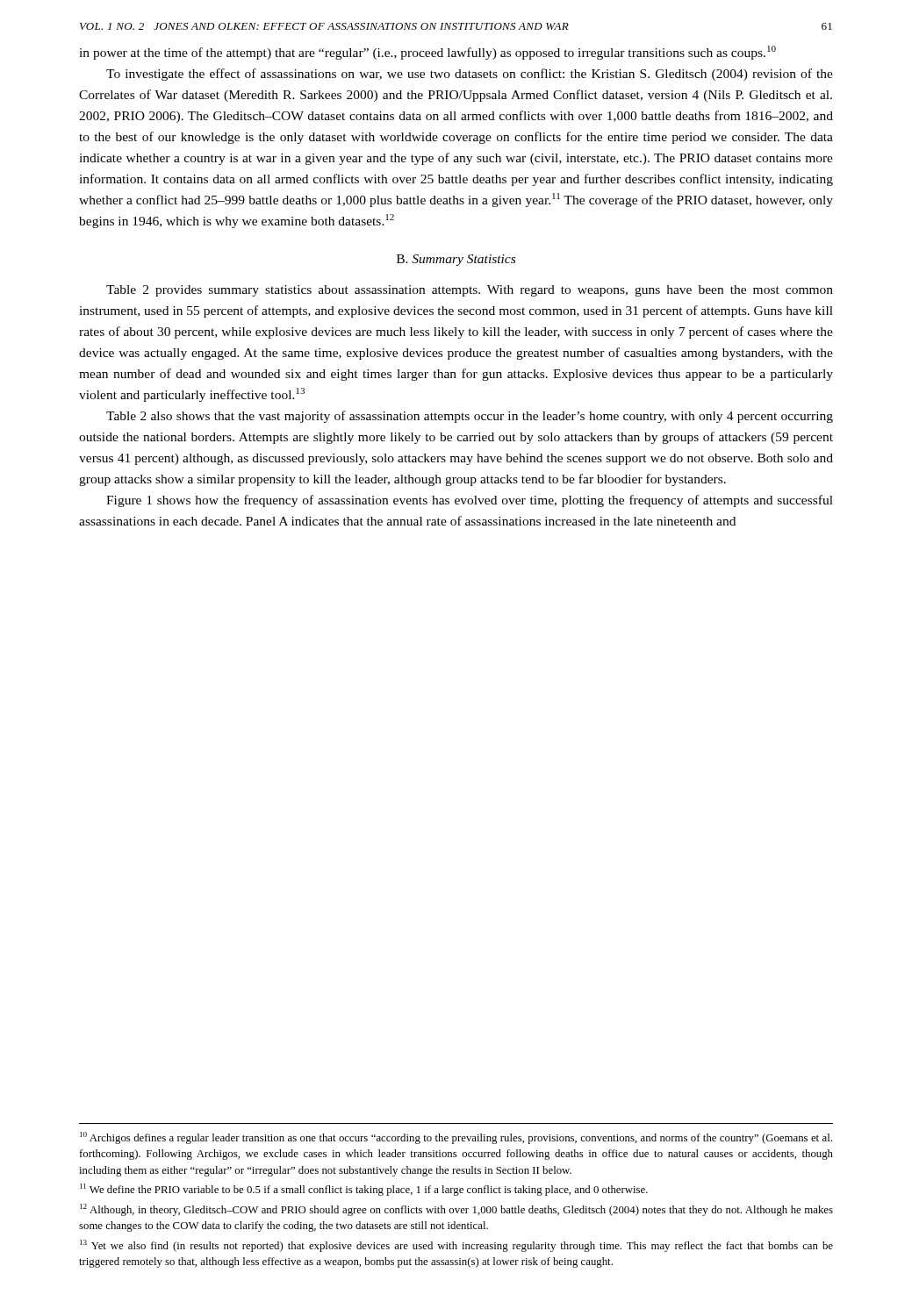912x1316 pixels.
Task: Select the text block that says "Figure 1 shows"
Action: (x=456, y=511)
